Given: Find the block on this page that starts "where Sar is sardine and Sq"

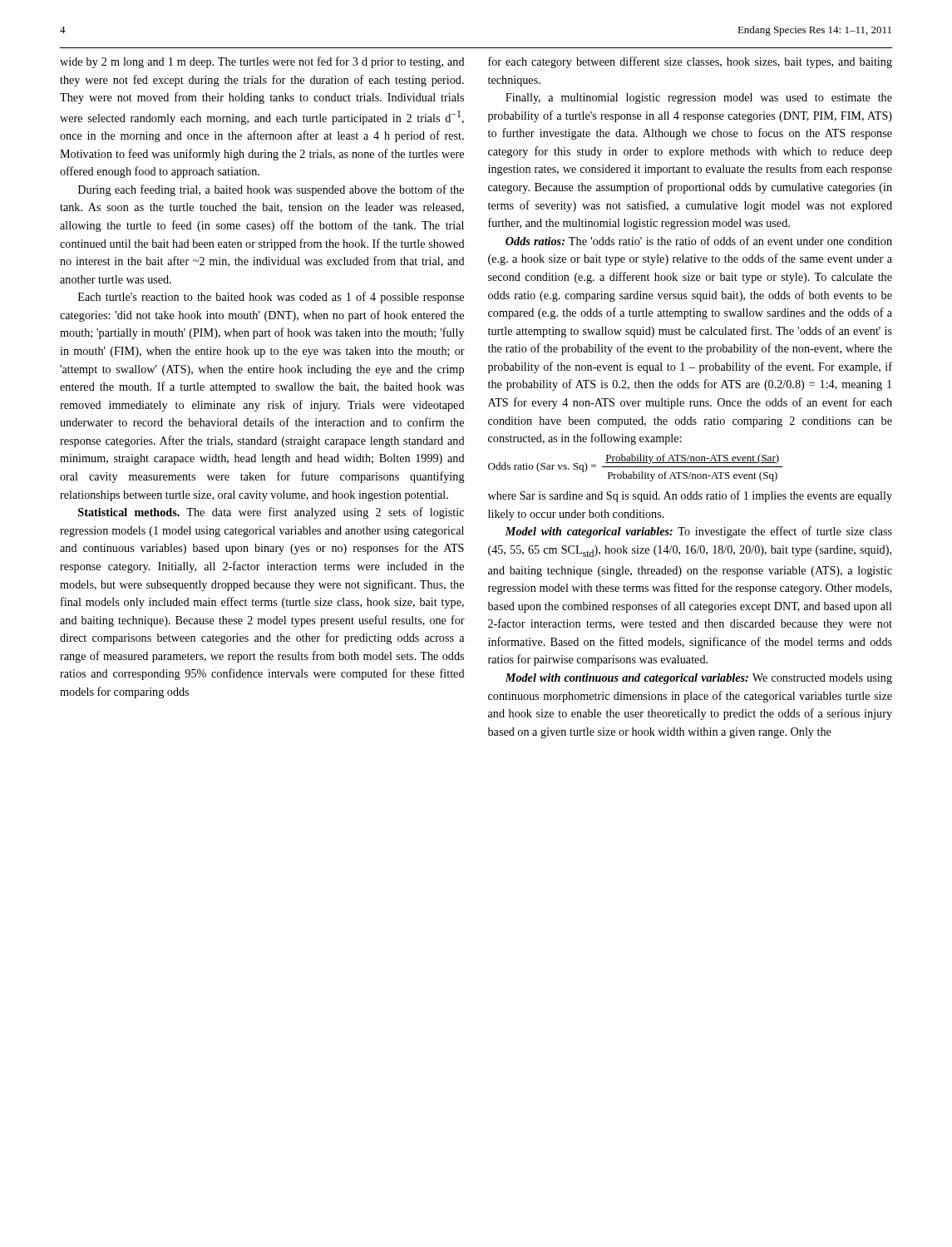Looking at the screenshot, I should point(690,505).
